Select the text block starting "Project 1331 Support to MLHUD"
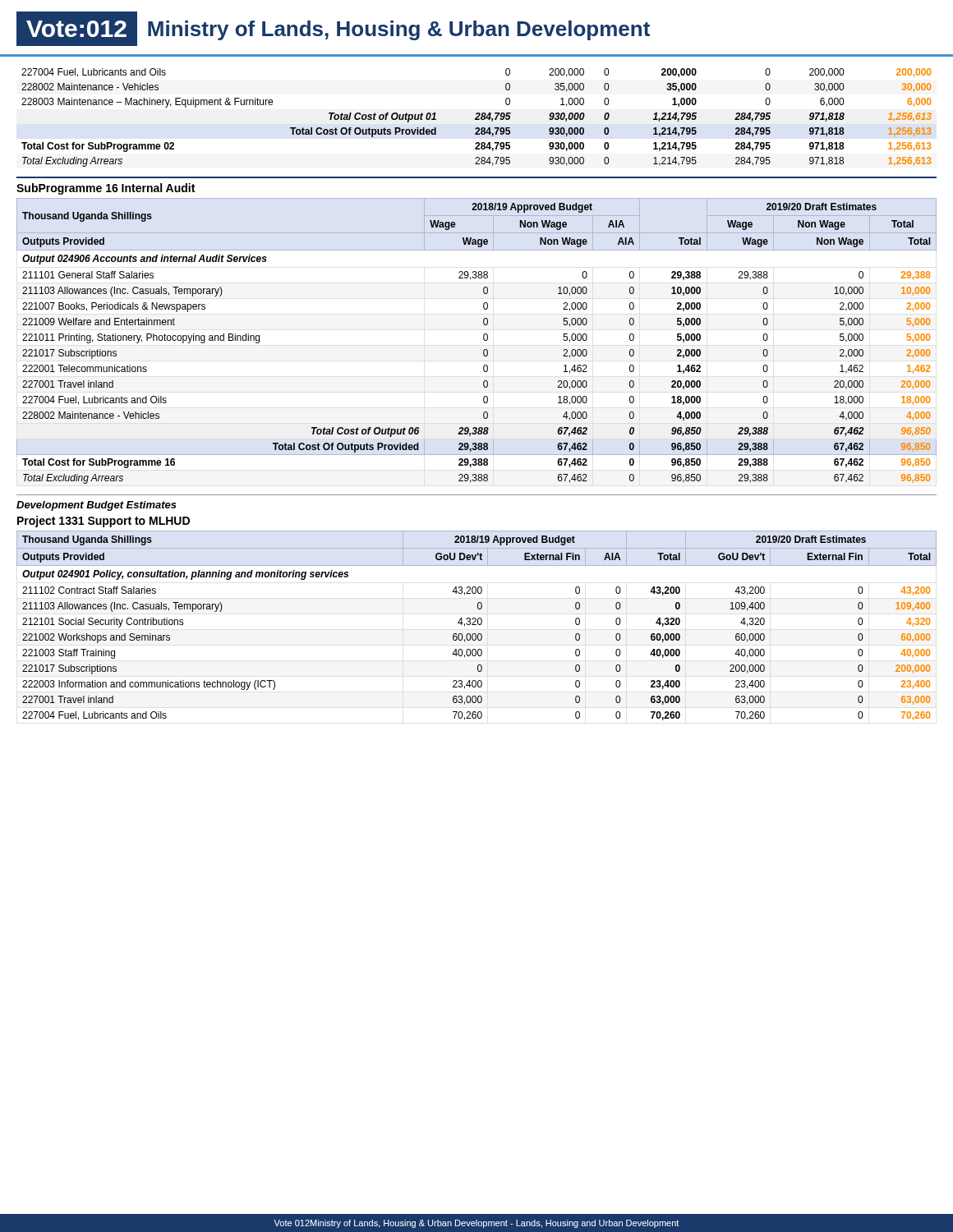This screenshot has width=953, height=1232. 103,521
